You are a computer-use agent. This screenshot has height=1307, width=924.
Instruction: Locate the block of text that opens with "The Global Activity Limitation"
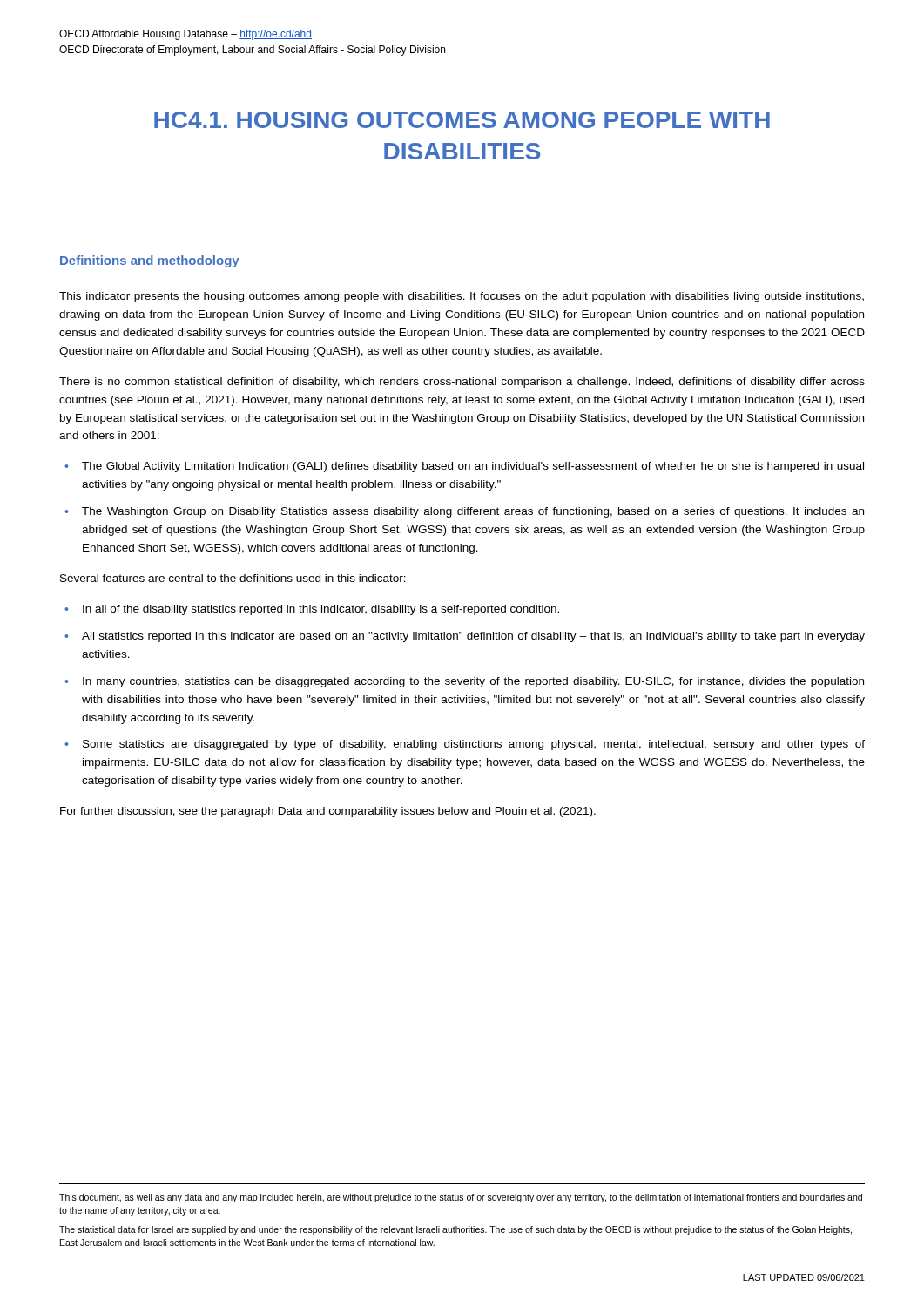coord(473,475)
